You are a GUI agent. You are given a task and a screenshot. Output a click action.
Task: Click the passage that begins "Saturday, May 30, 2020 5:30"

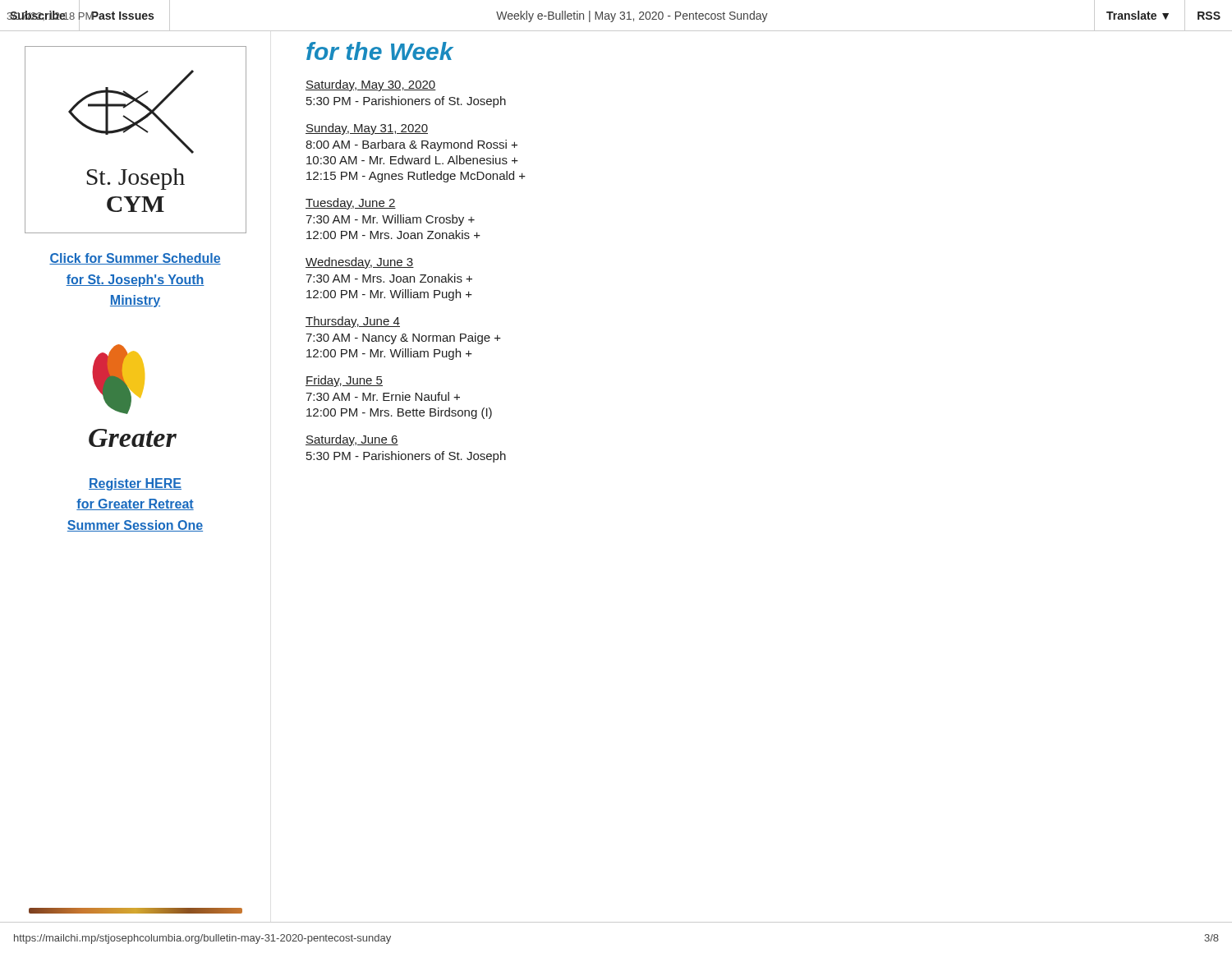coord(371,85)
